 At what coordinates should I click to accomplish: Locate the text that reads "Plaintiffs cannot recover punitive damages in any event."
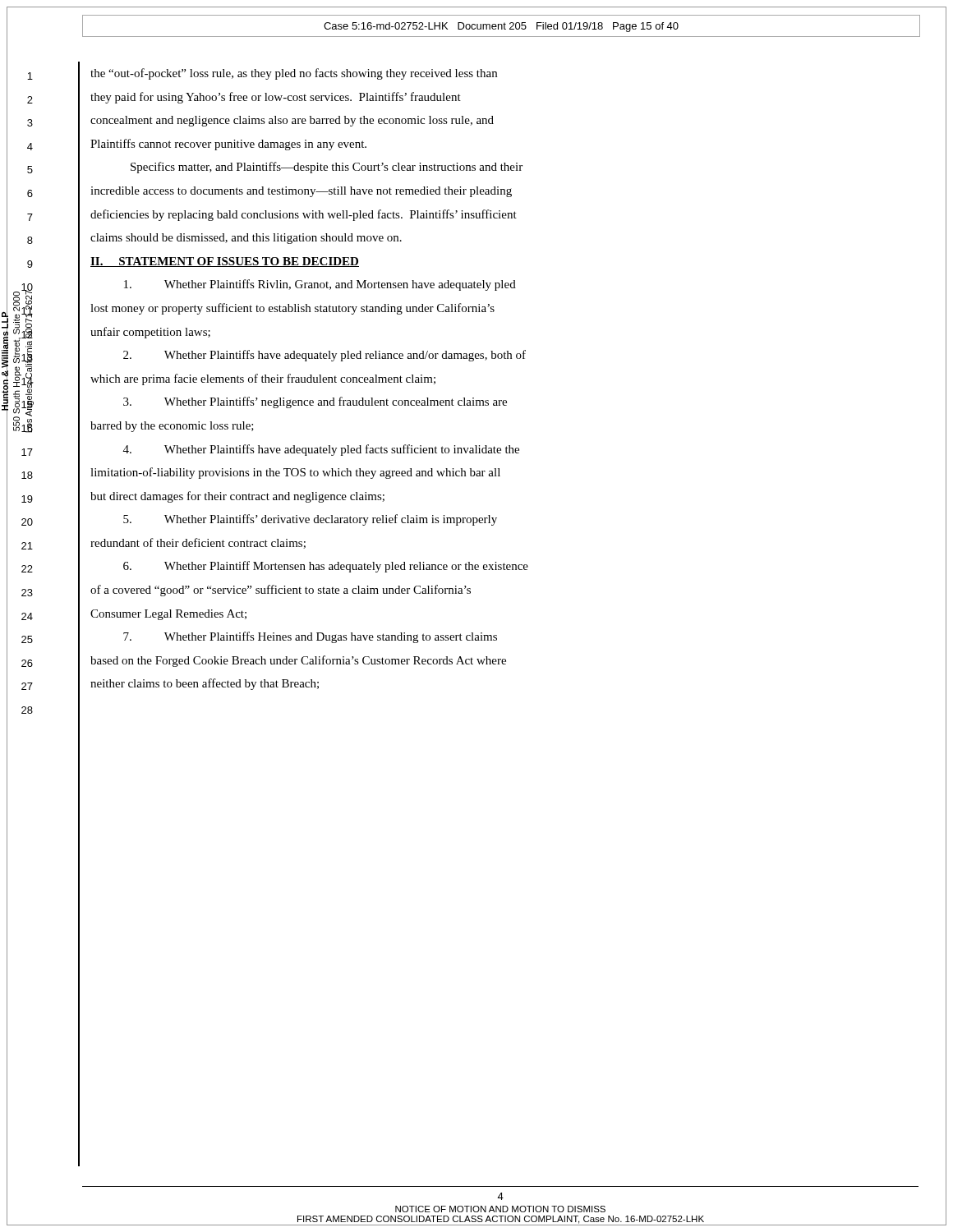(x=229, y=144)
